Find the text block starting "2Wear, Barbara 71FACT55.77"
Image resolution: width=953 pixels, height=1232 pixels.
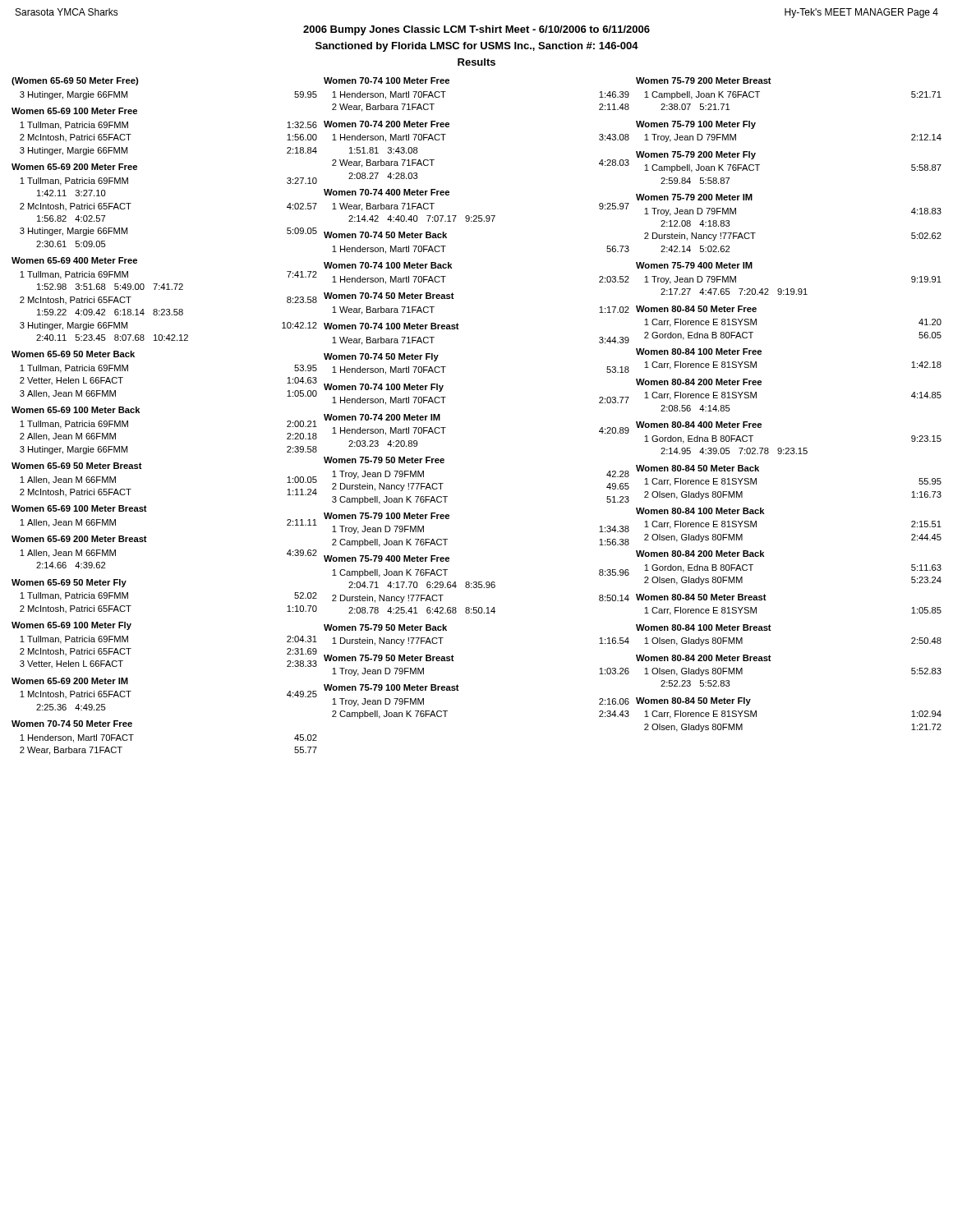(x=73, y=750)
